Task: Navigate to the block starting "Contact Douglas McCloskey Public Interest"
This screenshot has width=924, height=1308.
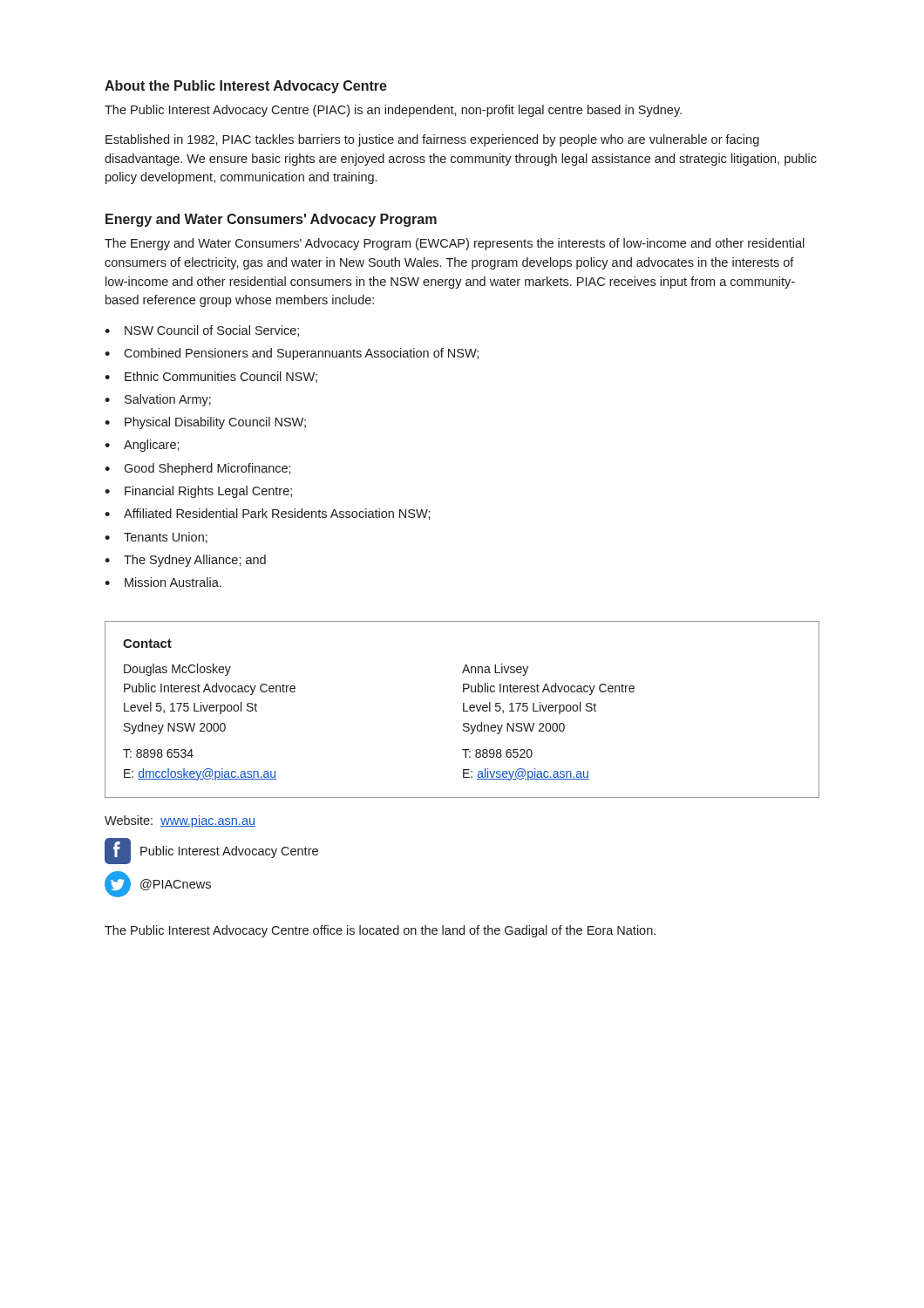Action: pos(462,709)
